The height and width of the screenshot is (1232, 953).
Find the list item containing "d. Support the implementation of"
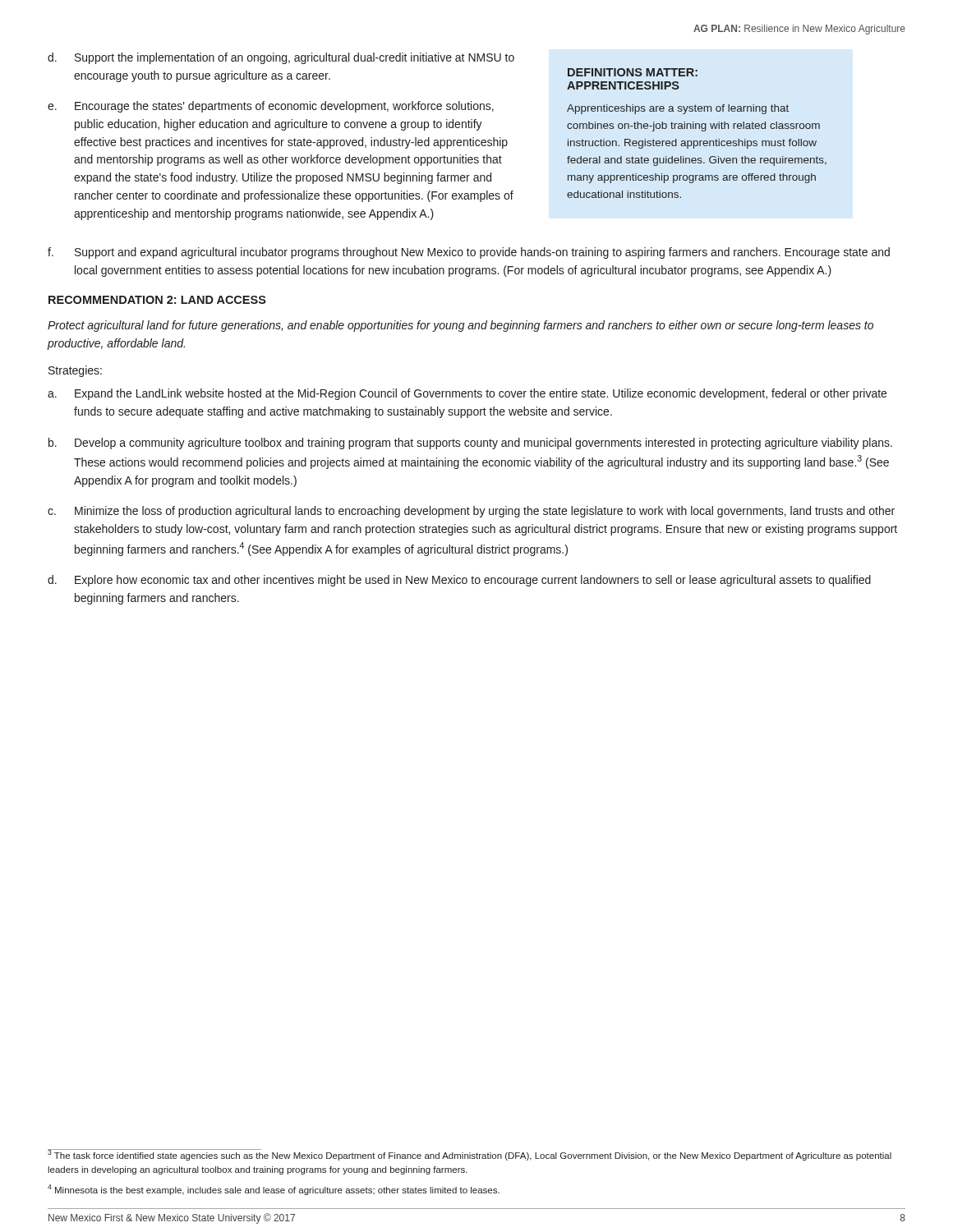tap(286, 67)
